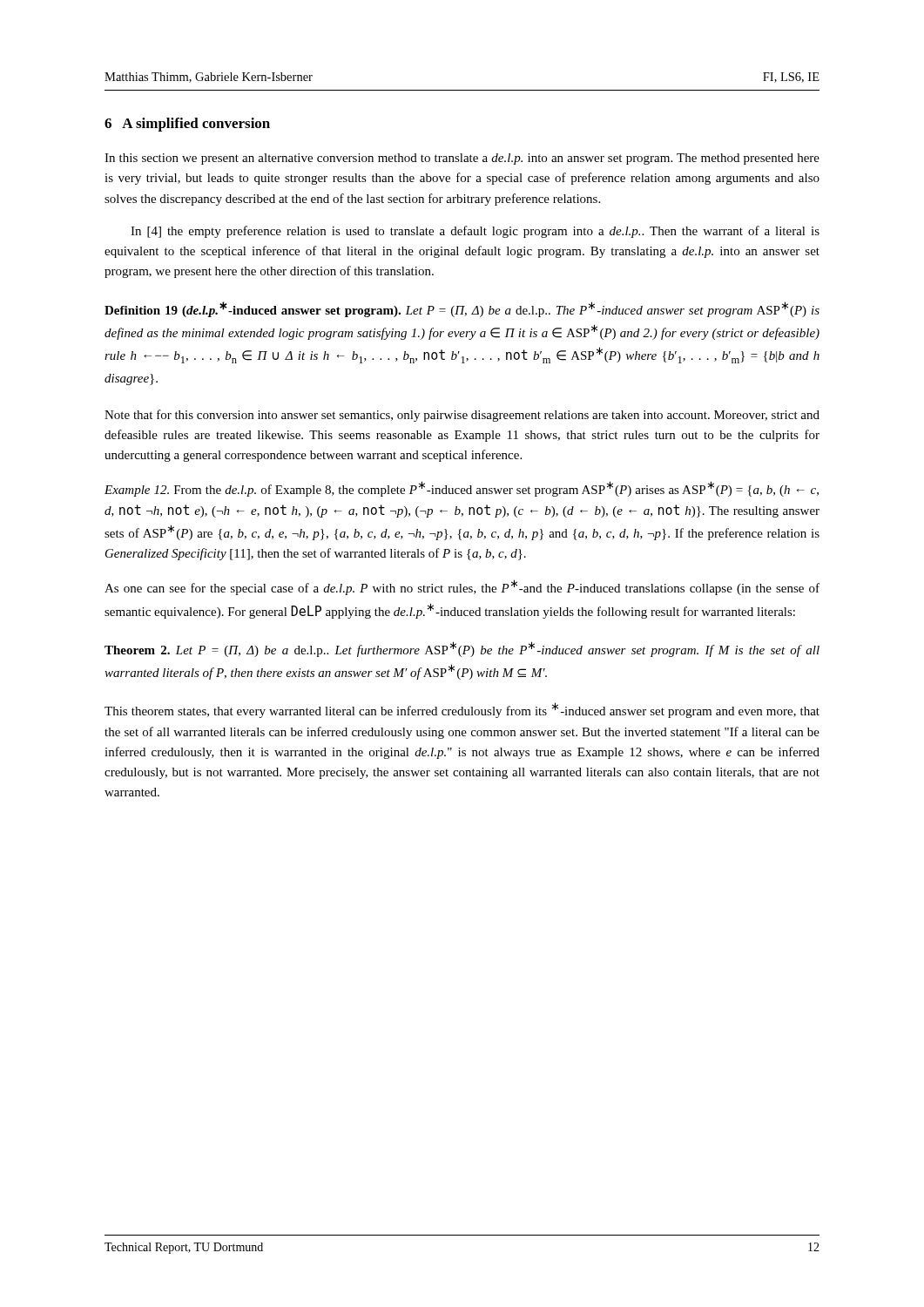Viewport: 924px width, 1307px height.
Task: Locate the text block with the text "This theorem states, that every warranted literal"
Action: pos(462,751)
